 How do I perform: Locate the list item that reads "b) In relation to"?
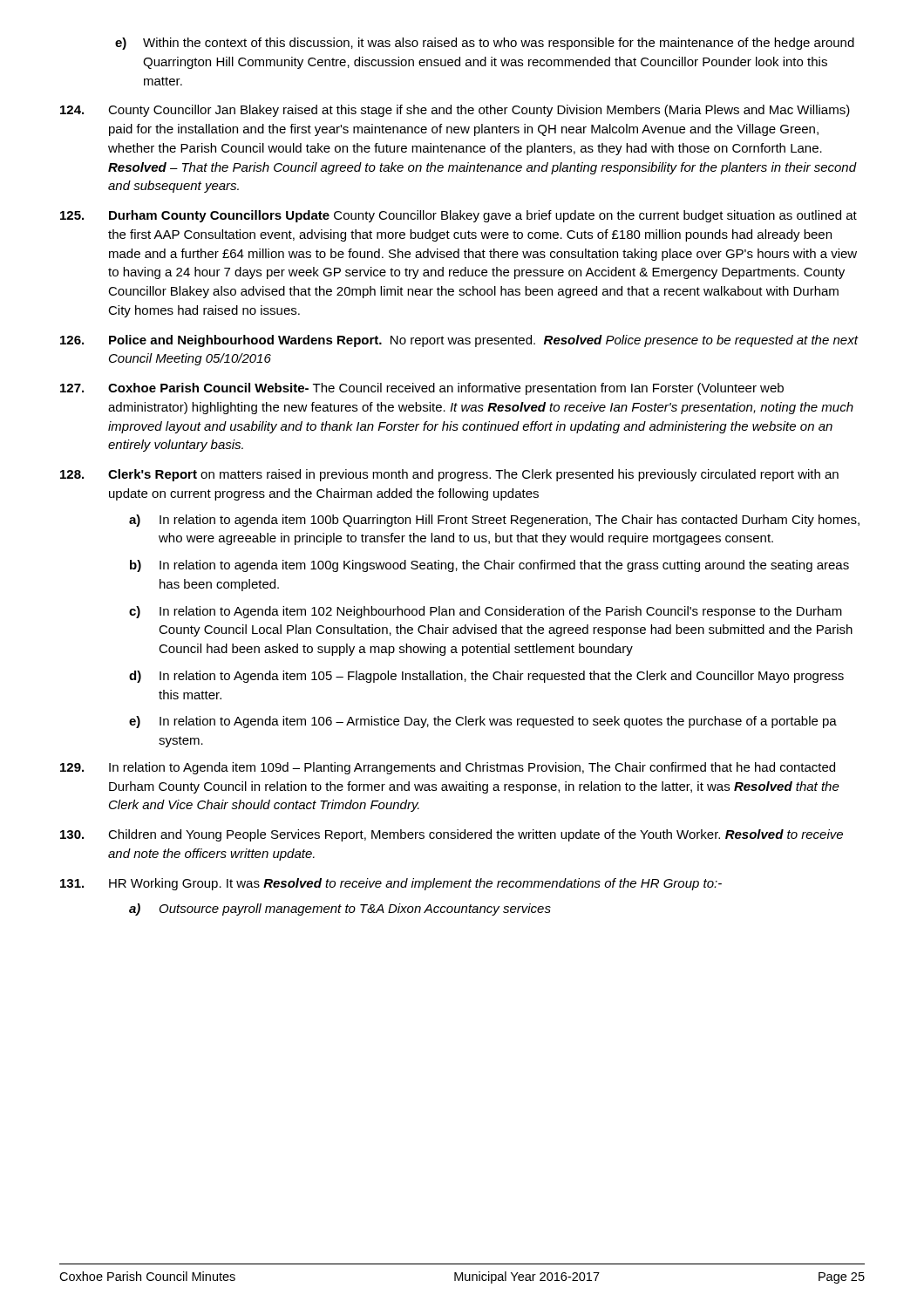coord(497,574)
